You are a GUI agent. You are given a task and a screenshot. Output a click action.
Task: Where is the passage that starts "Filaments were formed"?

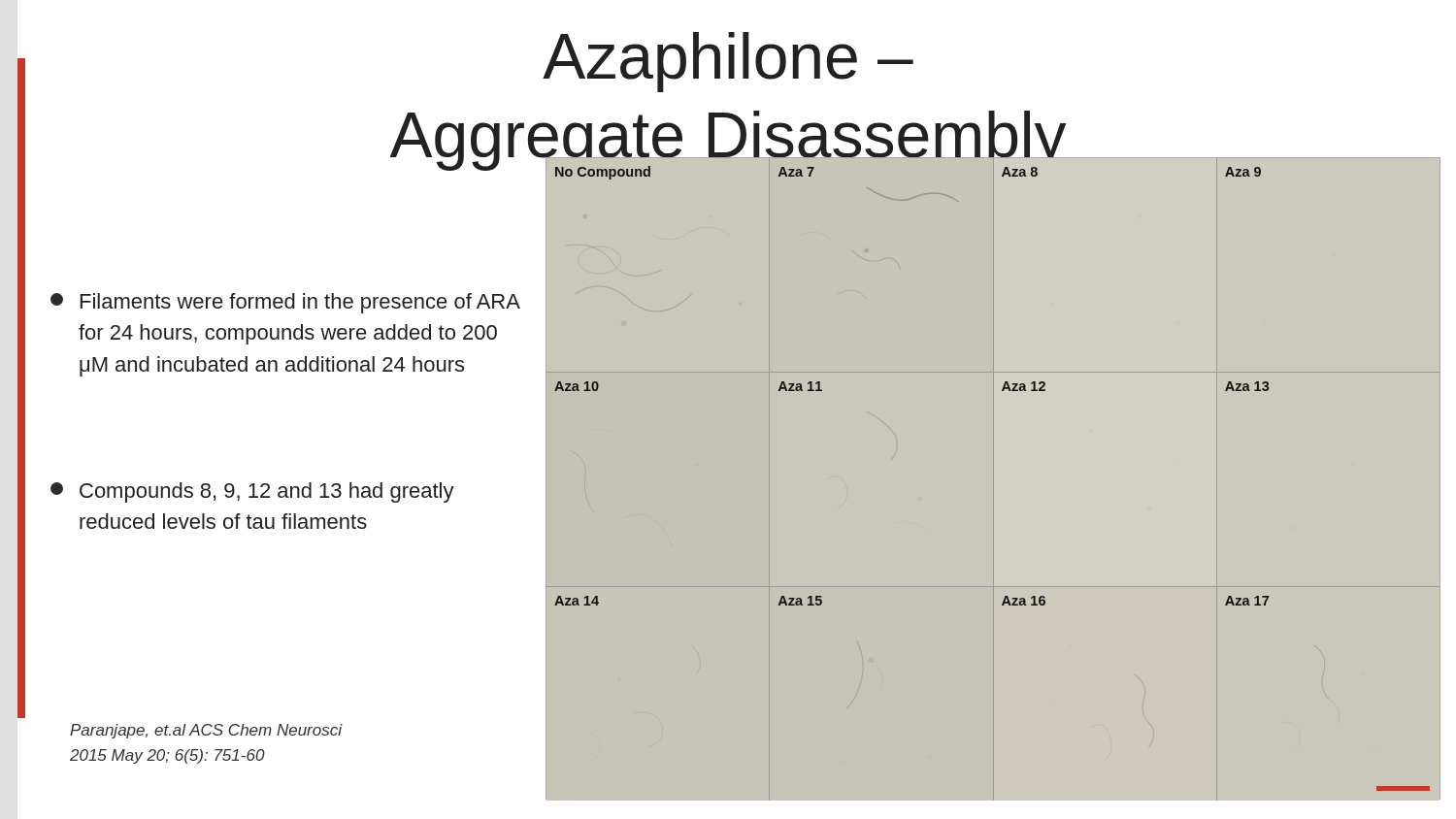point(288,333)
